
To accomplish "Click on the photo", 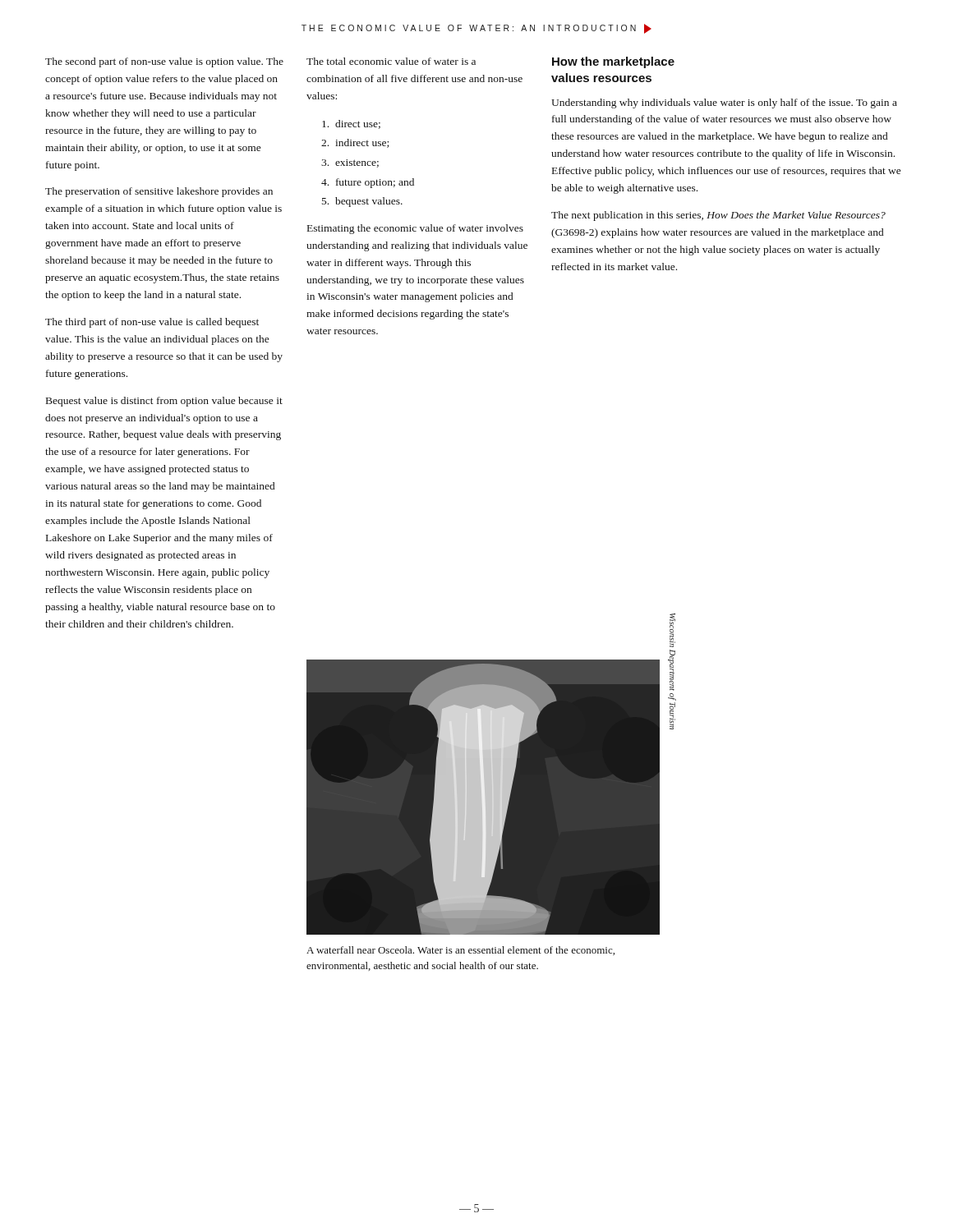I will click(x=483, y=797).
